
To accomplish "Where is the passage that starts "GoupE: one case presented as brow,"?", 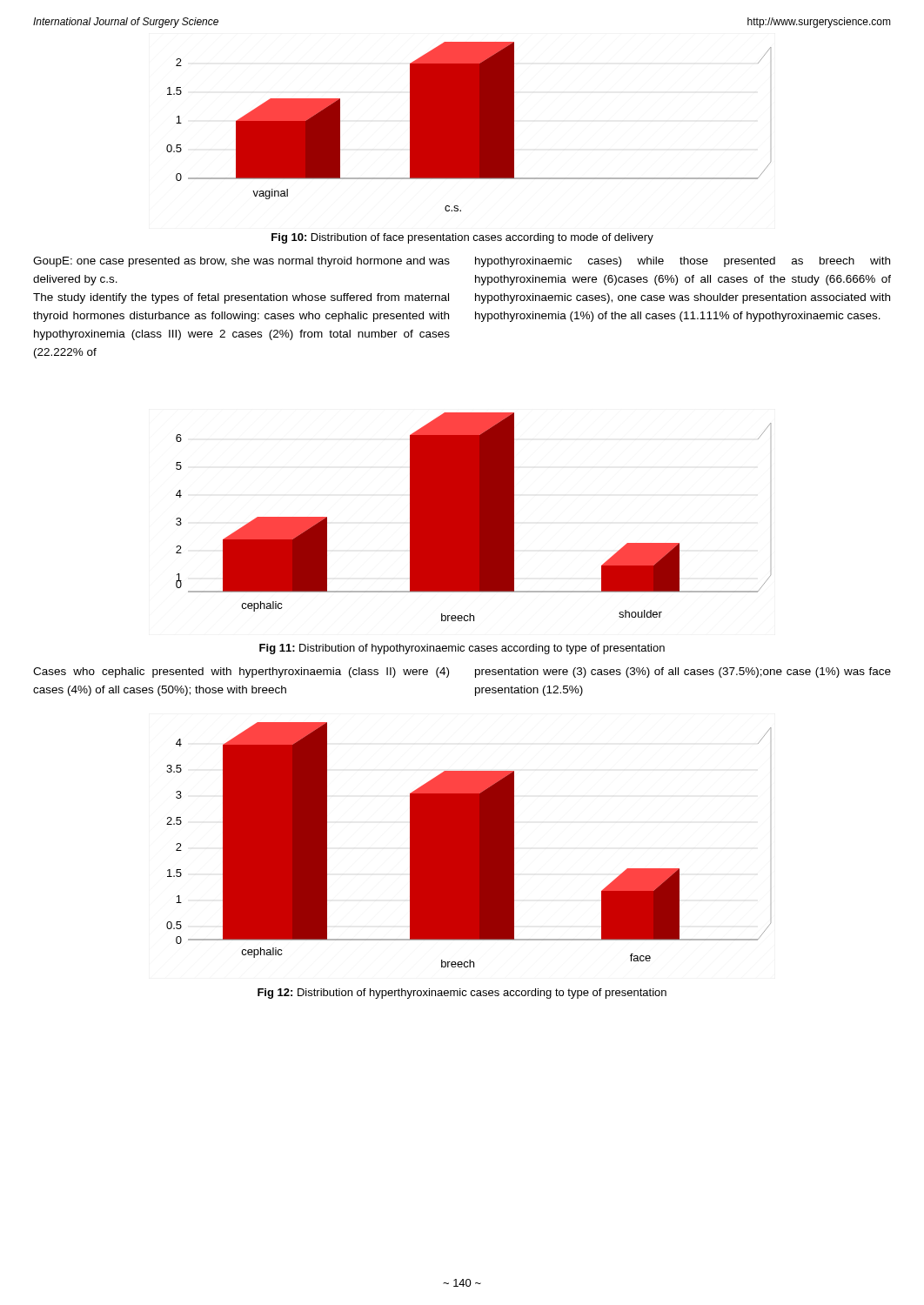I will pyautogui.click(x=241, y=306).
